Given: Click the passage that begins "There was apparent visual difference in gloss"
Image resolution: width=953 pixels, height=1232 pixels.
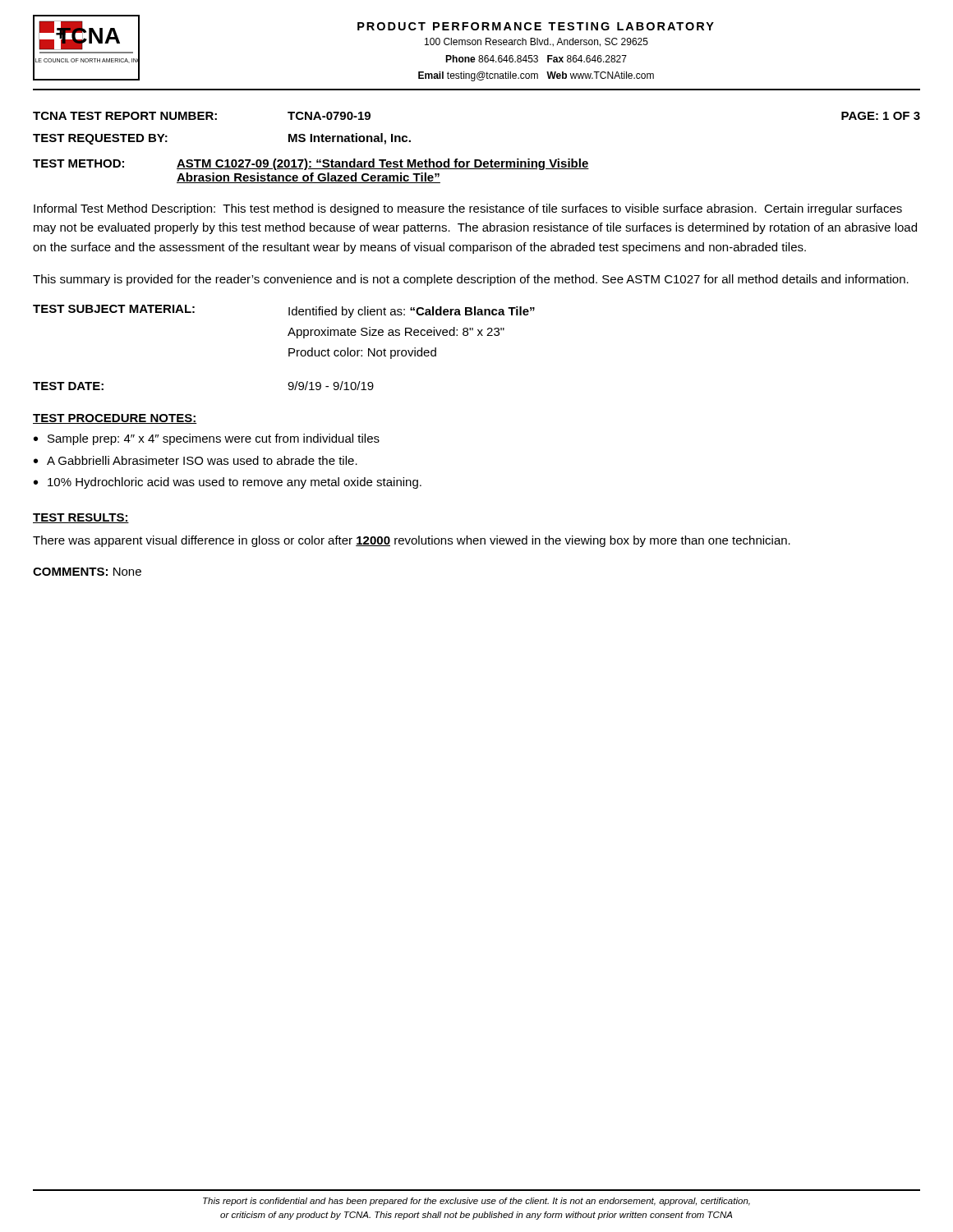Looking at the screenshot, I should (412, 540).
